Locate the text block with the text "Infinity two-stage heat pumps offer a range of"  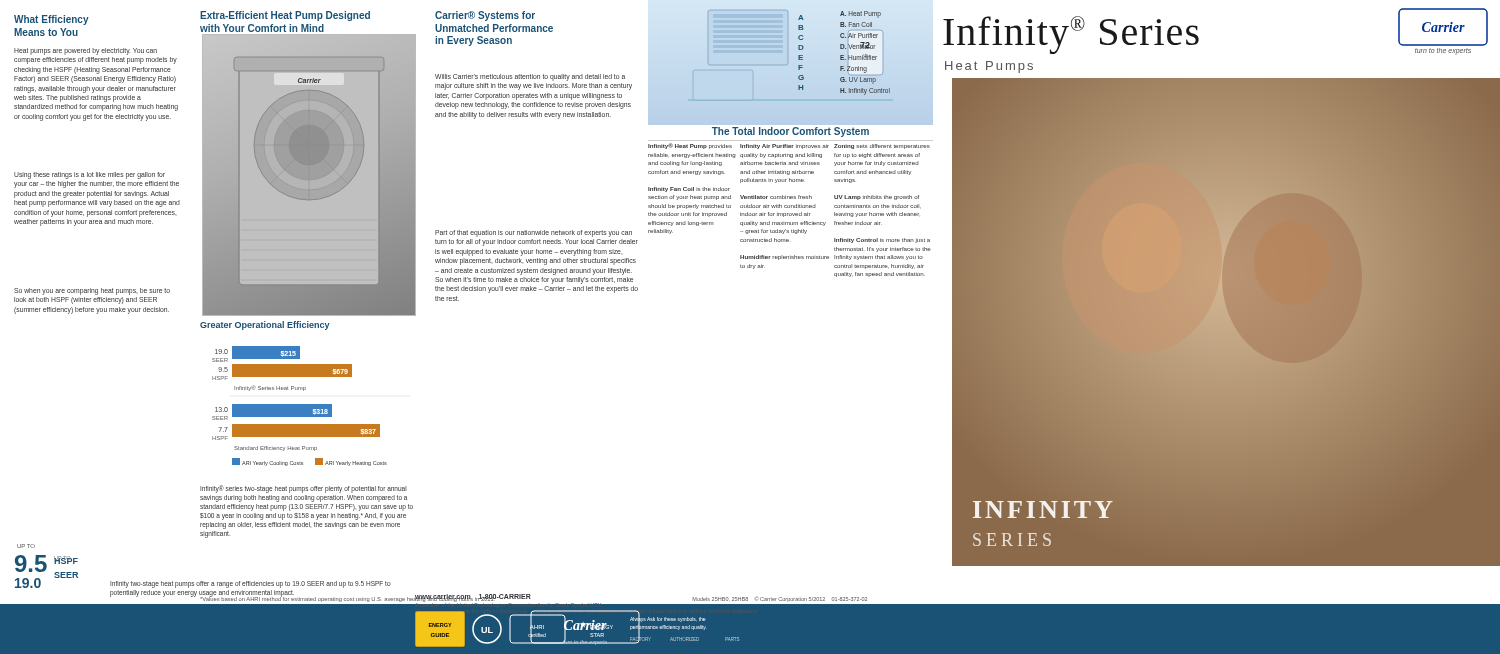[x=250, y=588]
